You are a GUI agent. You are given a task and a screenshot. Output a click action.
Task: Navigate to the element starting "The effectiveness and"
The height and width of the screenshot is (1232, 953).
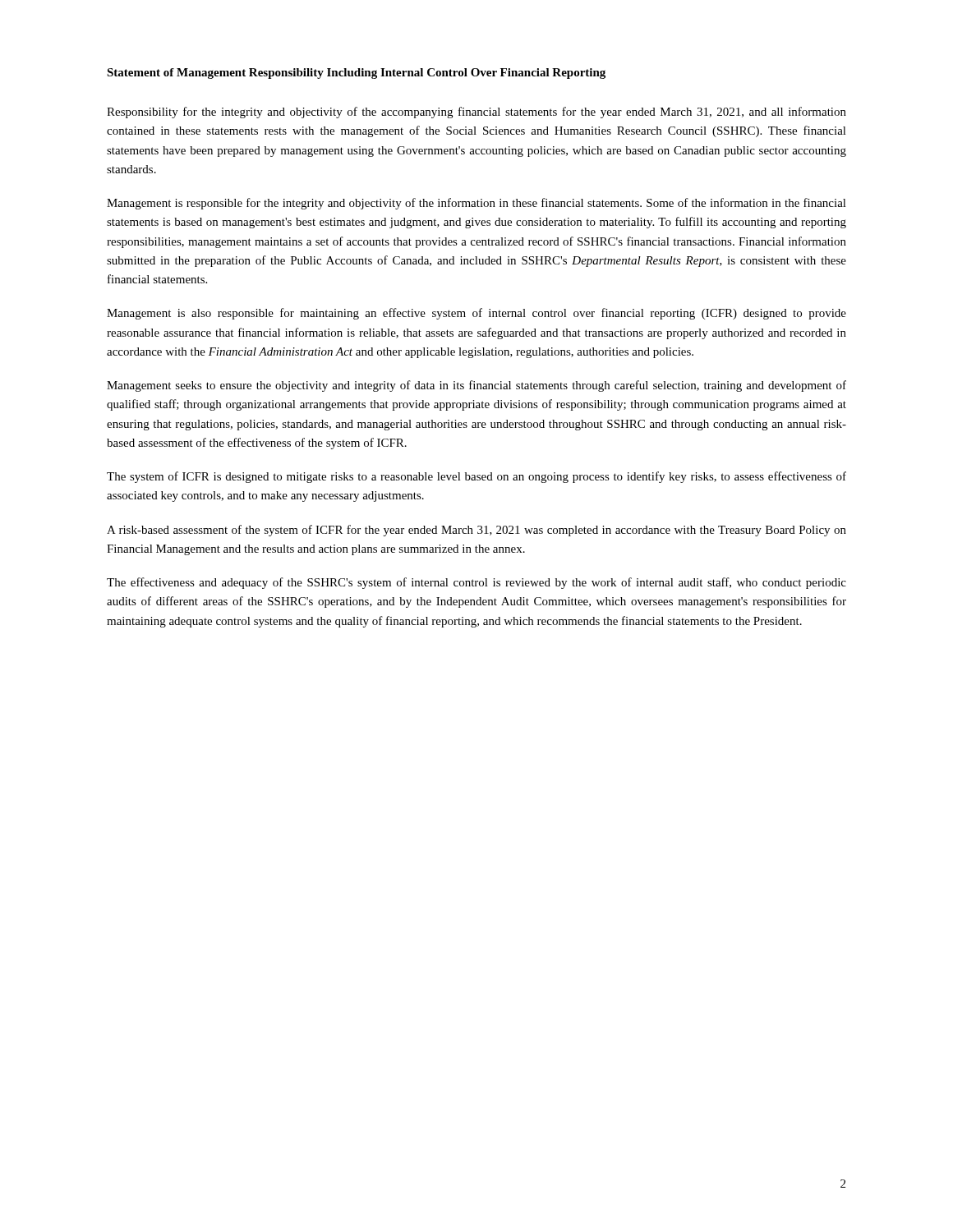[x=476, y=601]
